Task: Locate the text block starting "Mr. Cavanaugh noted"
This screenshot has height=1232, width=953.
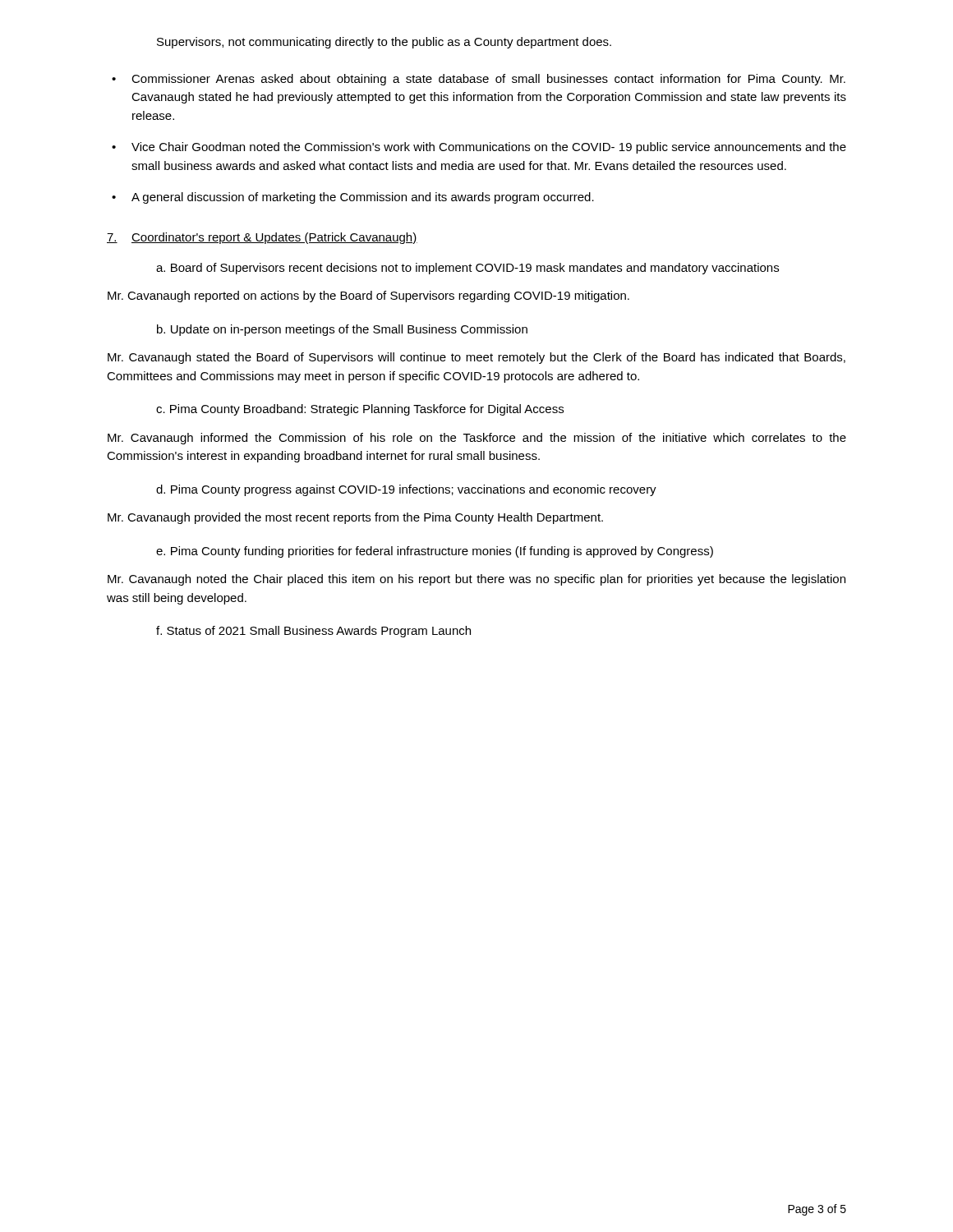Action: pos(476,588)
